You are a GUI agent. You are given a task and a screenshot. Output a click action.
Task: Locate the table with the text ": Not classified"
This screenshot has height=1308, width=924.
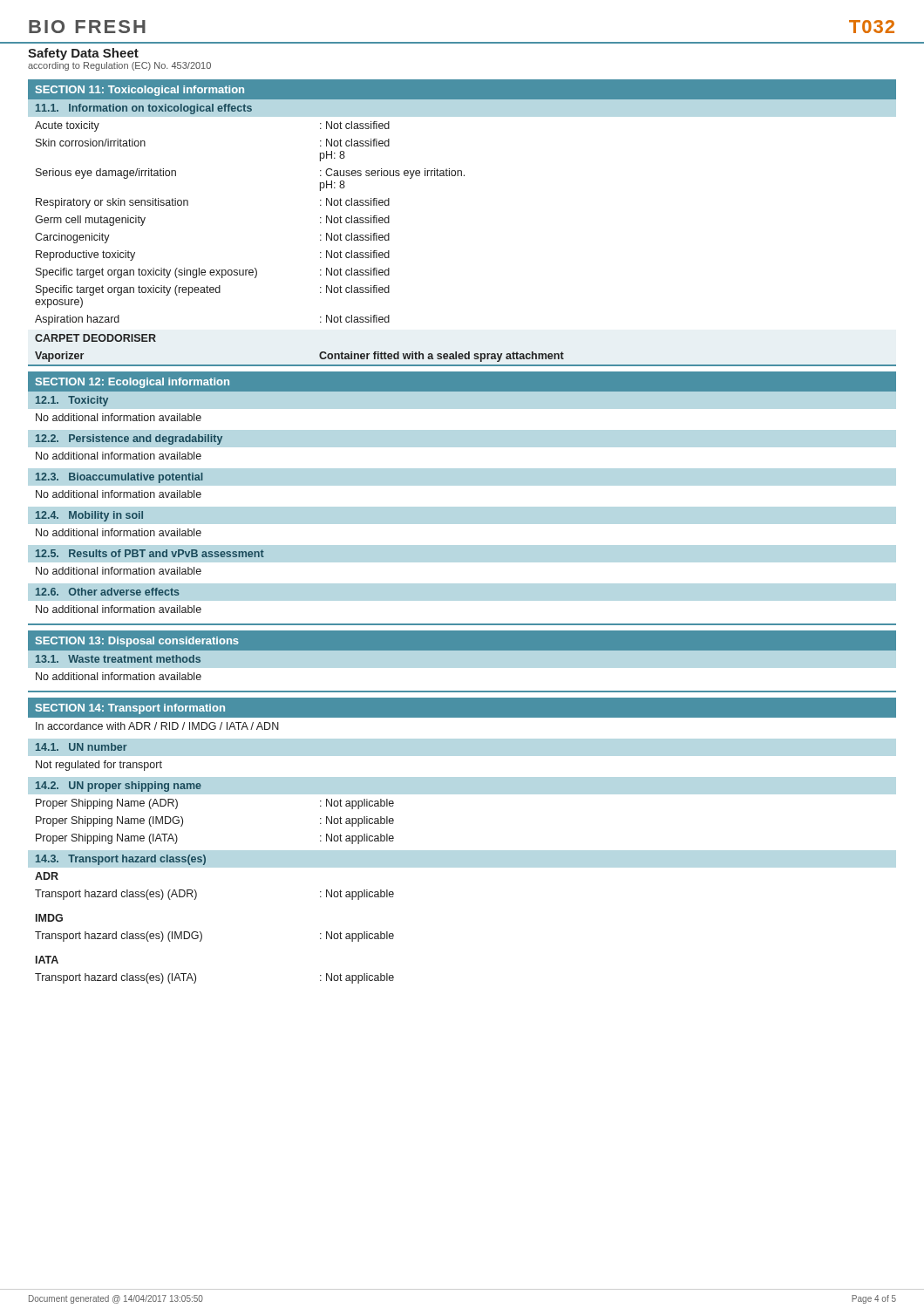(x=462, y=241)
